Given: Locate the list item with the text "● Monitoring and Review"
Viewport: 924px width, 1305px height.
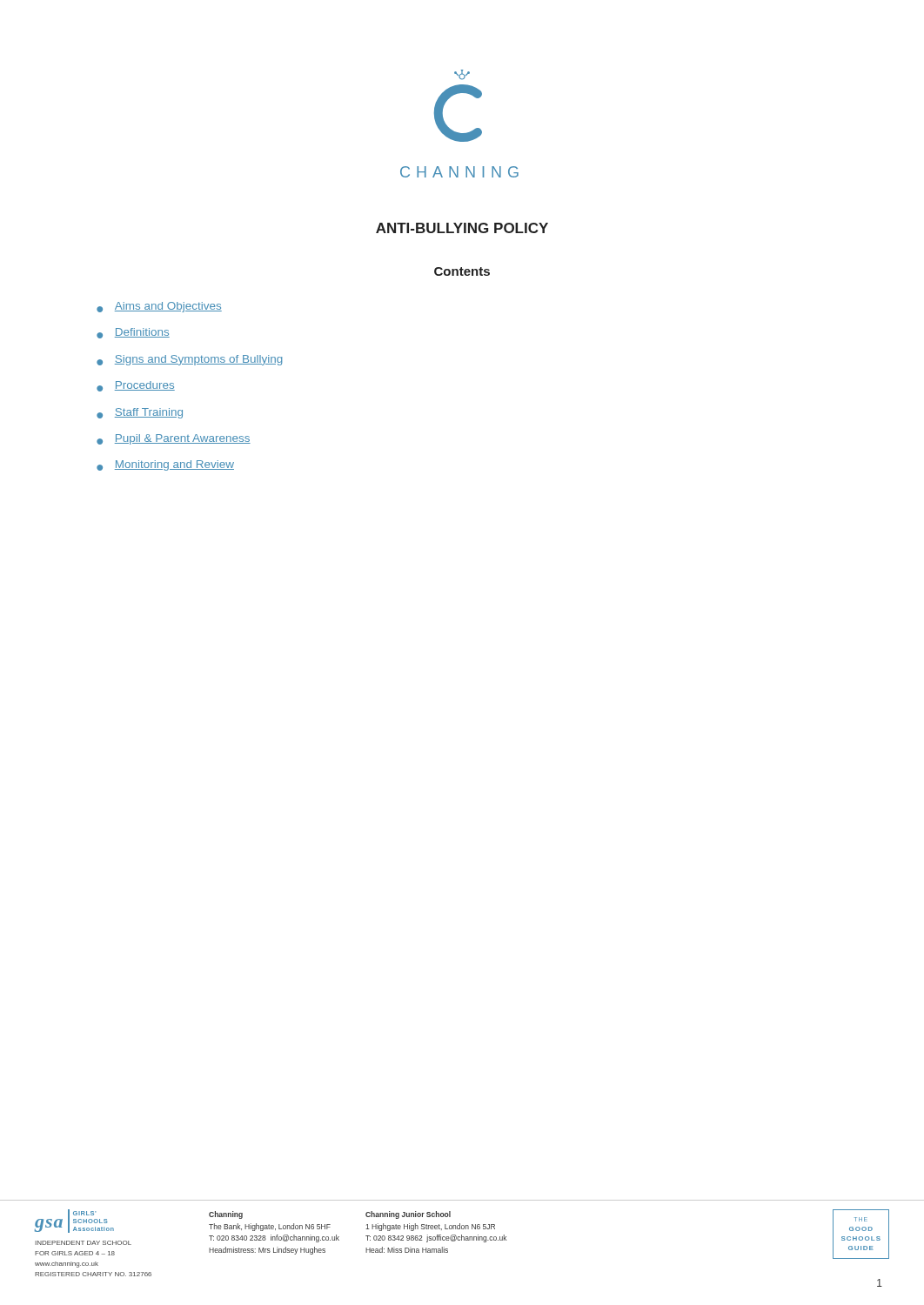Looking at the screenshot, I should [165, 468].
